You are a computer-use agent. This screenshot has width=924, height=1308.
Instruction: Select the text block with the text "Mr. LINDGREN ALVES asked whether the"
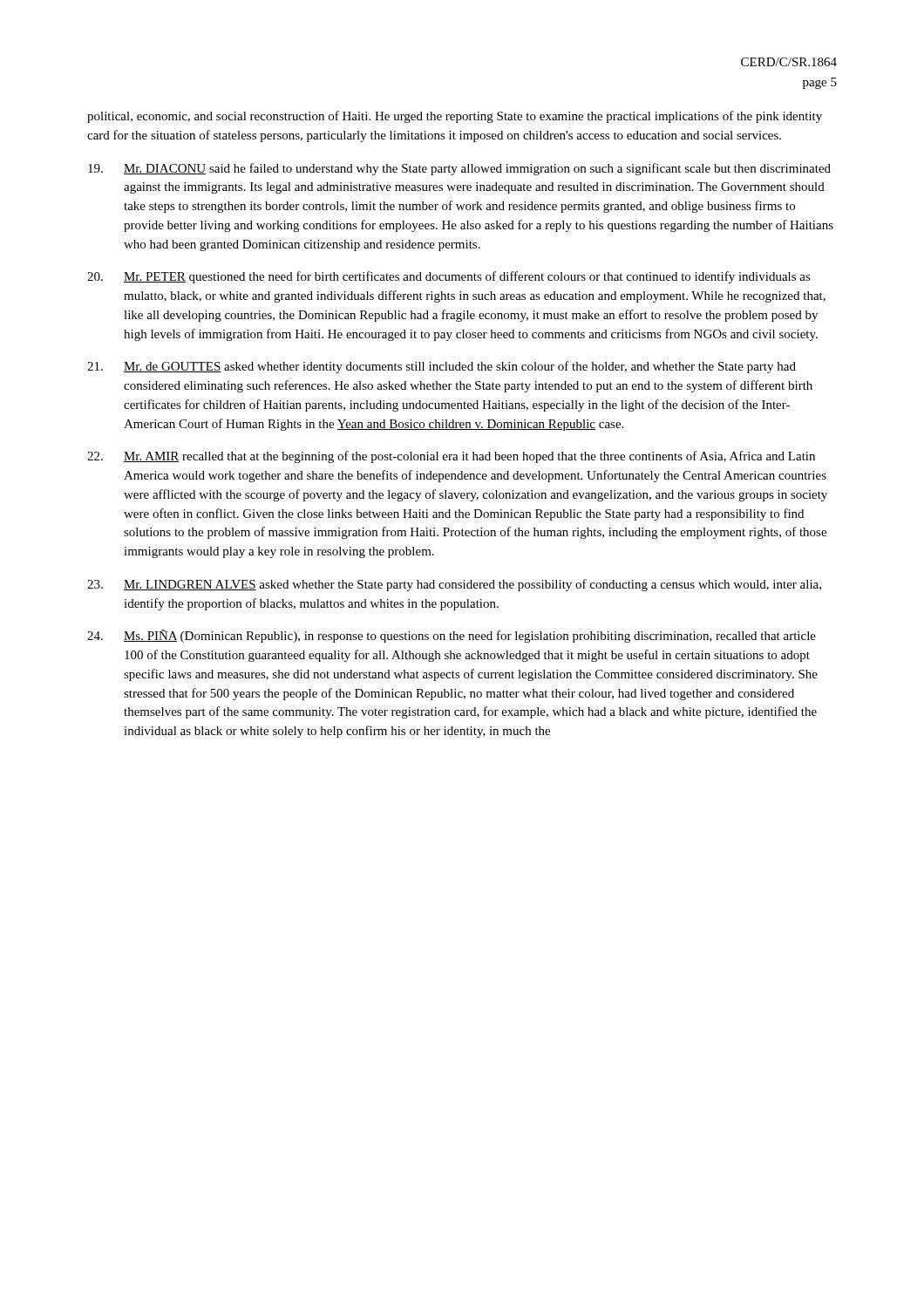click(462, 594)
